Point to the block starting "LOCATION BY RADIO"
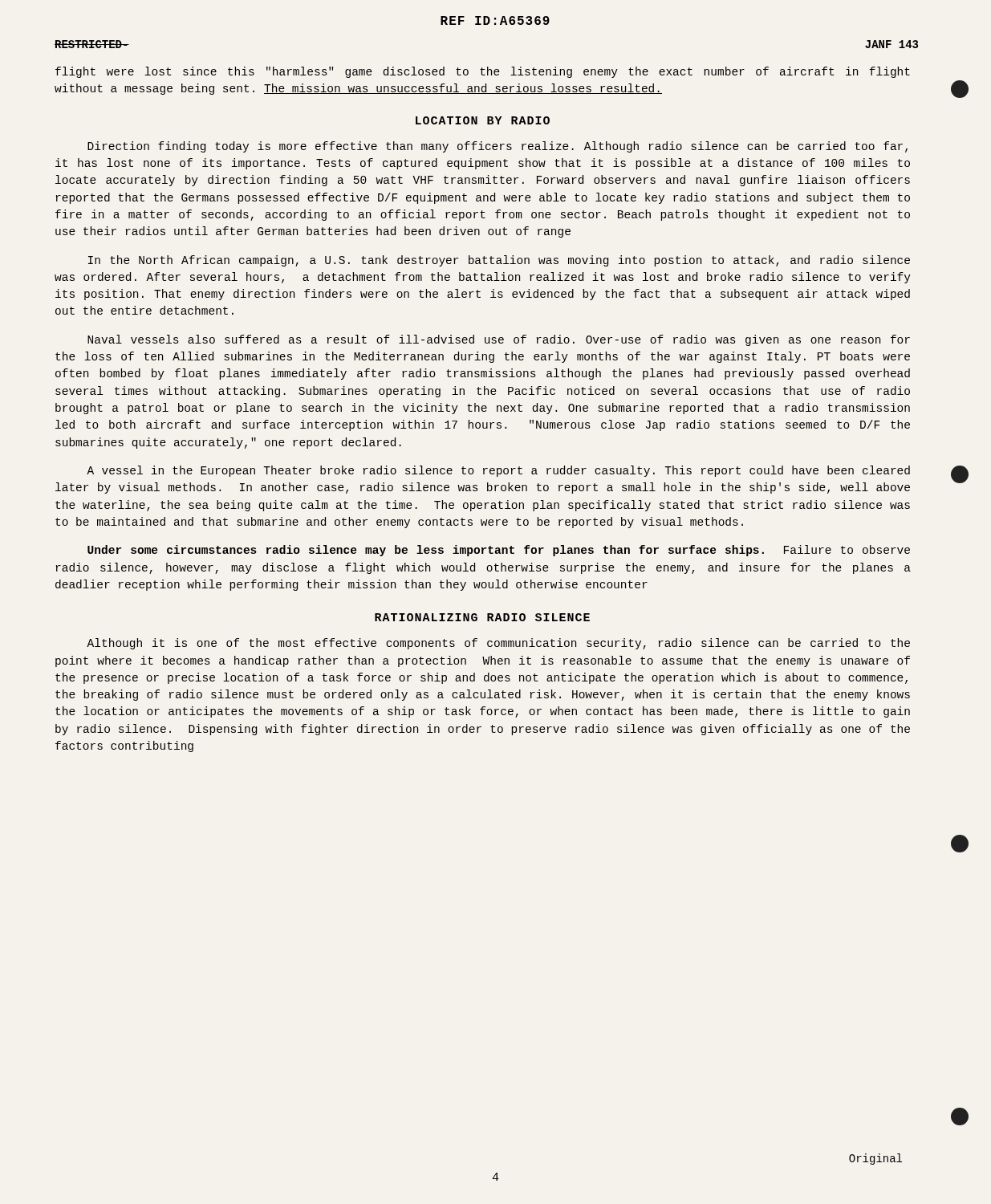The image size is (991, 1204). 483,121
